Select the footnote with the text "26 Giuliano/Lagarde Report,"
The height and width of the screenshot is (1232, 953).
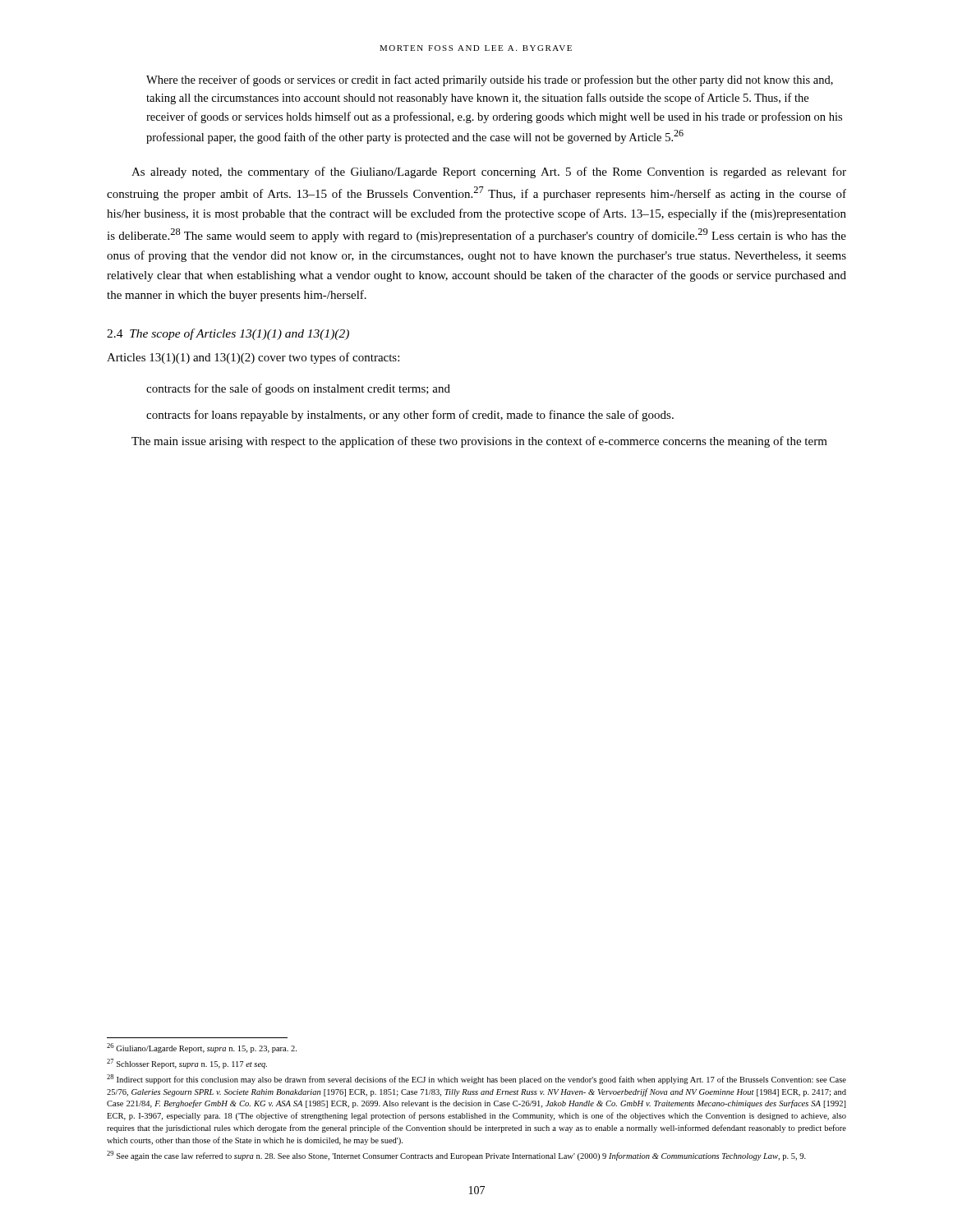tap(202, 1048)
